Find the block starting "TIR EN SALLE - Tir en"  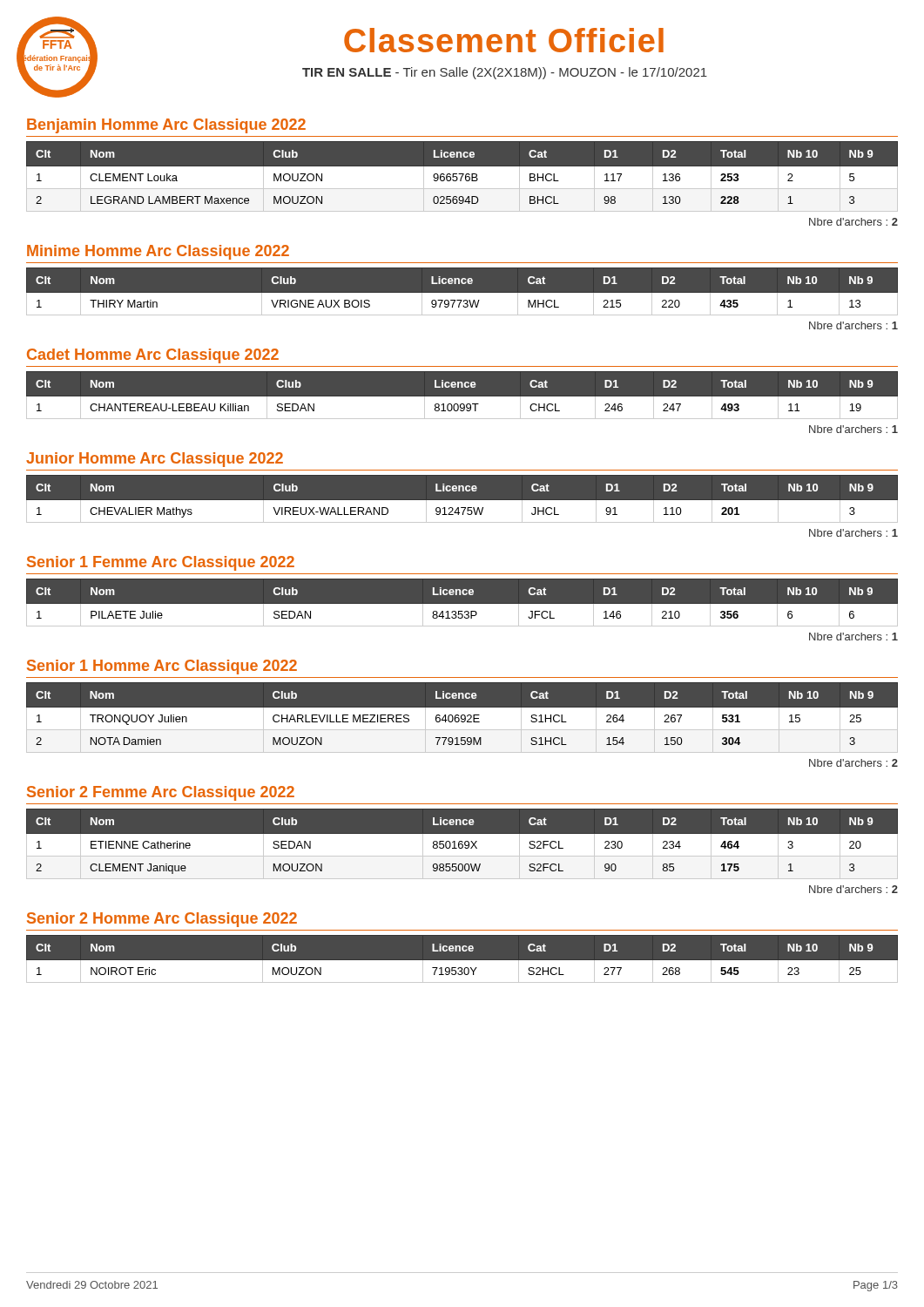coord(505,72)
